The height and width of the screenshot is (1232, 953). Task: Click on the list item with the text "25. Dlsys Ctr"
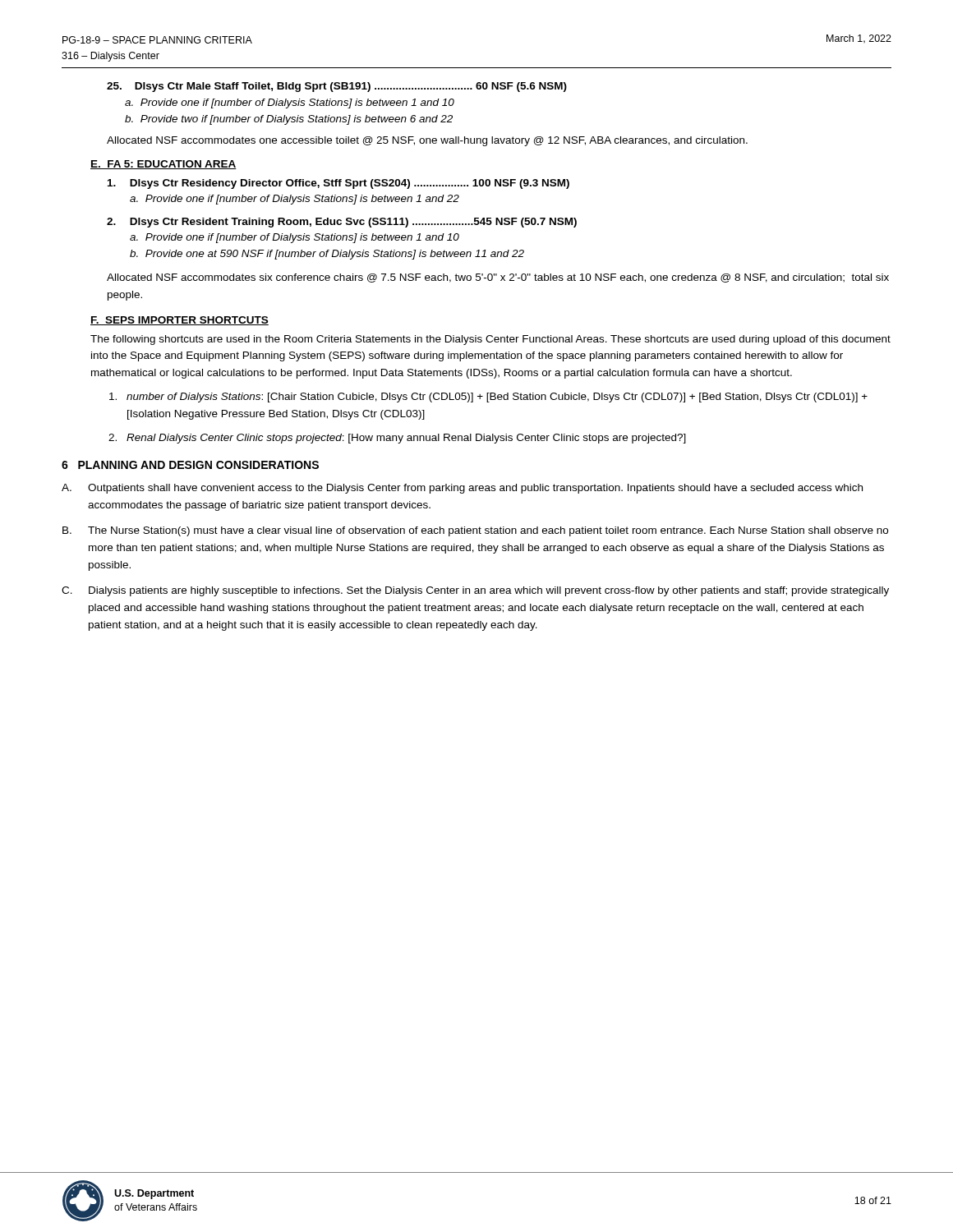pyautogui.click(x=337, y=87)
